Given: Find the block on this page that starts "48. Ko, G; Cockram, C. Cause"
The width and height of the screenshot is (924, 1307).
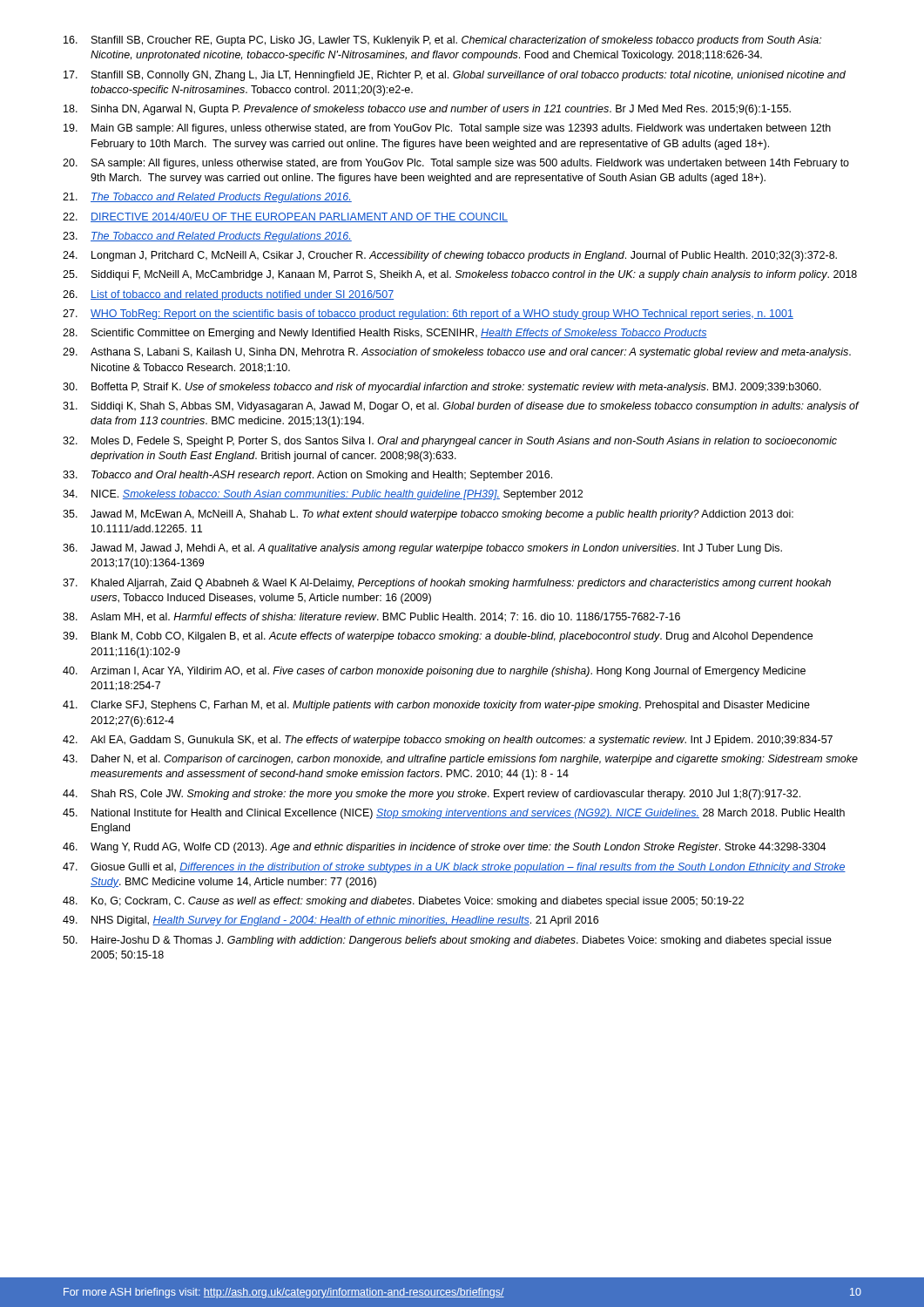Looking at the screenshot, I should pyautogui.click(x=462, y=902).
